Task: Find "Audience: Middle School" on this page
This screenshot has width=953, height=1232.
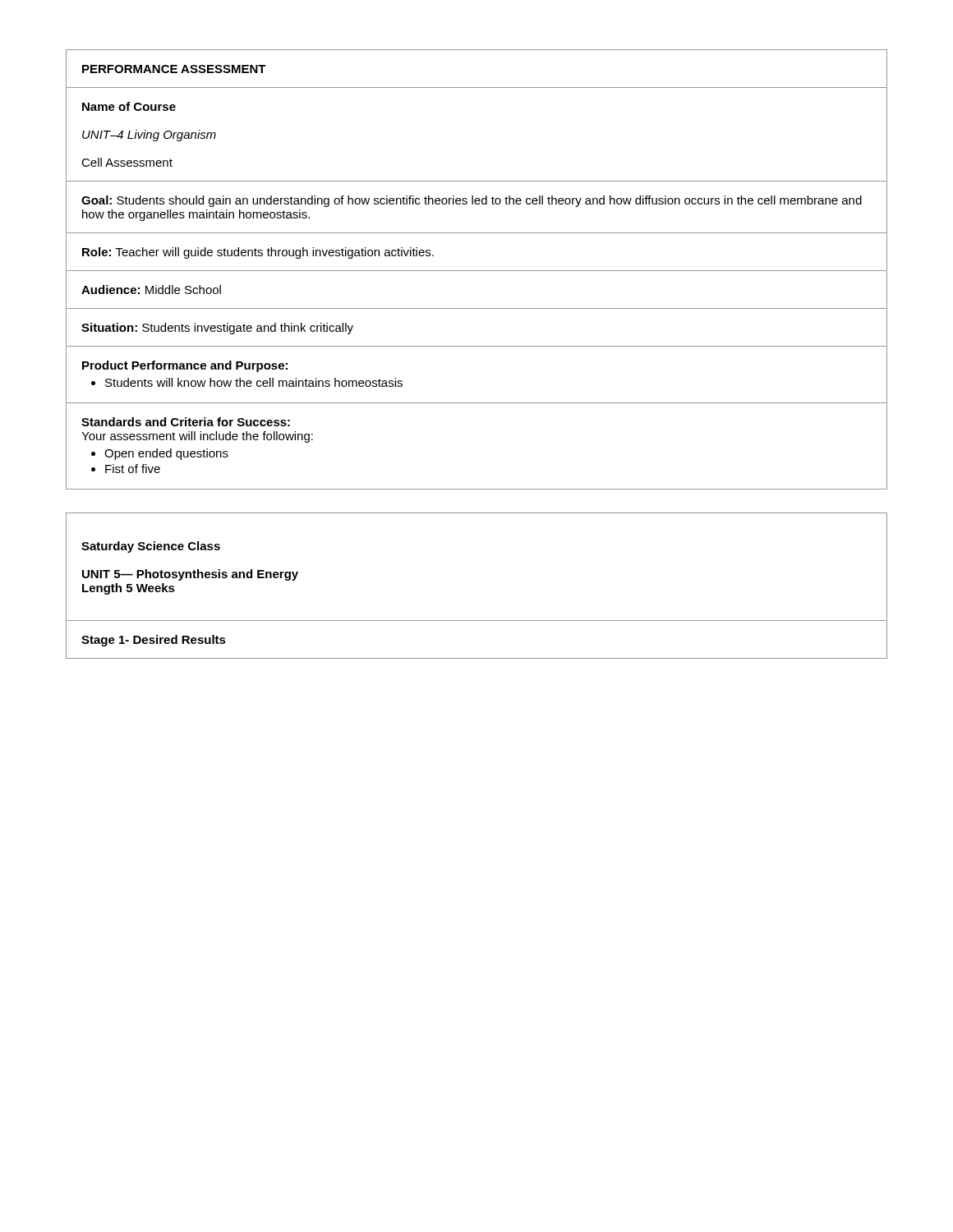Action: (x=152, y=290)
